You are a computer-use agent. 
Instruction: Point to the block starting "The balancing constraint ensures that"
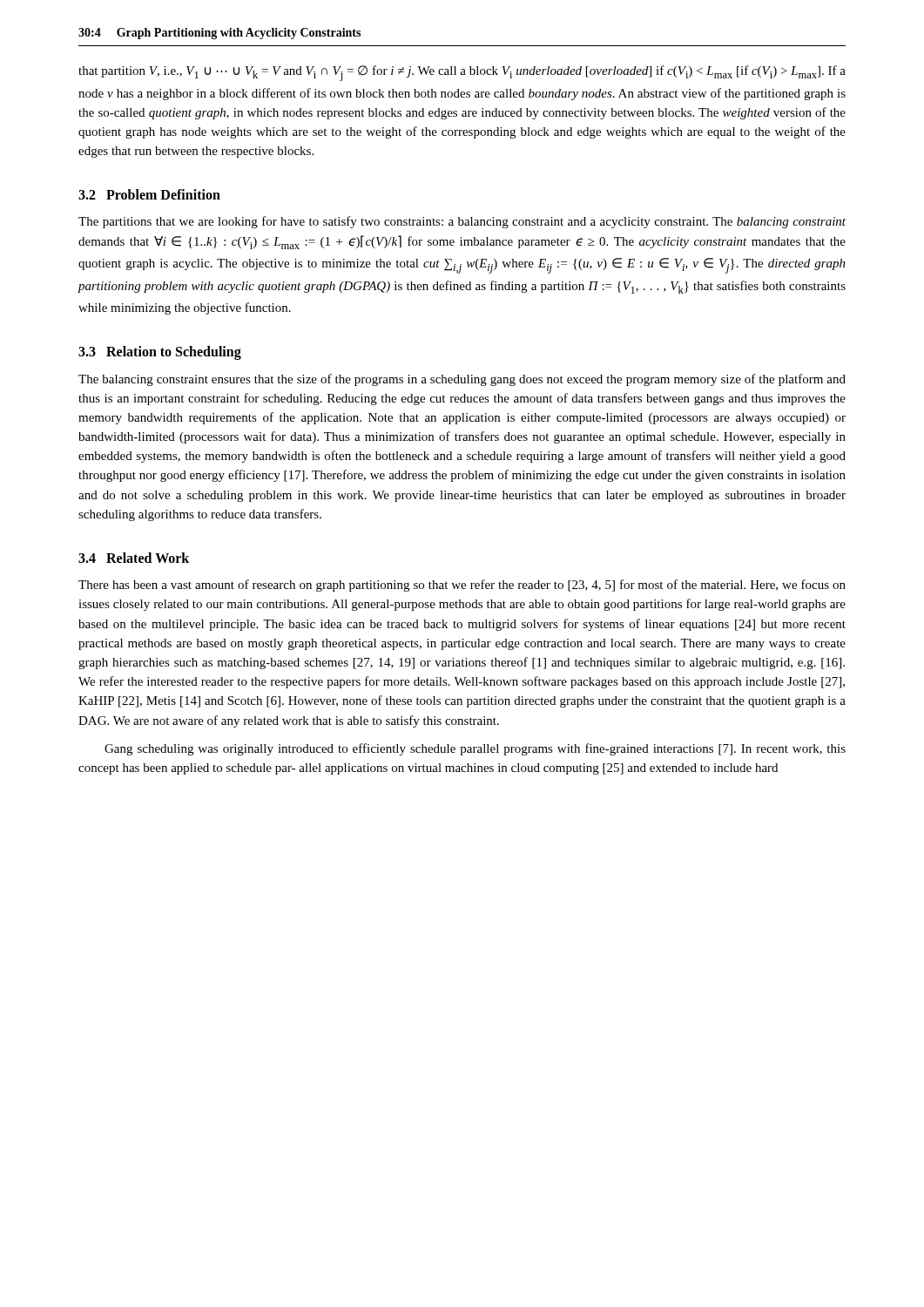pos(462,446)
